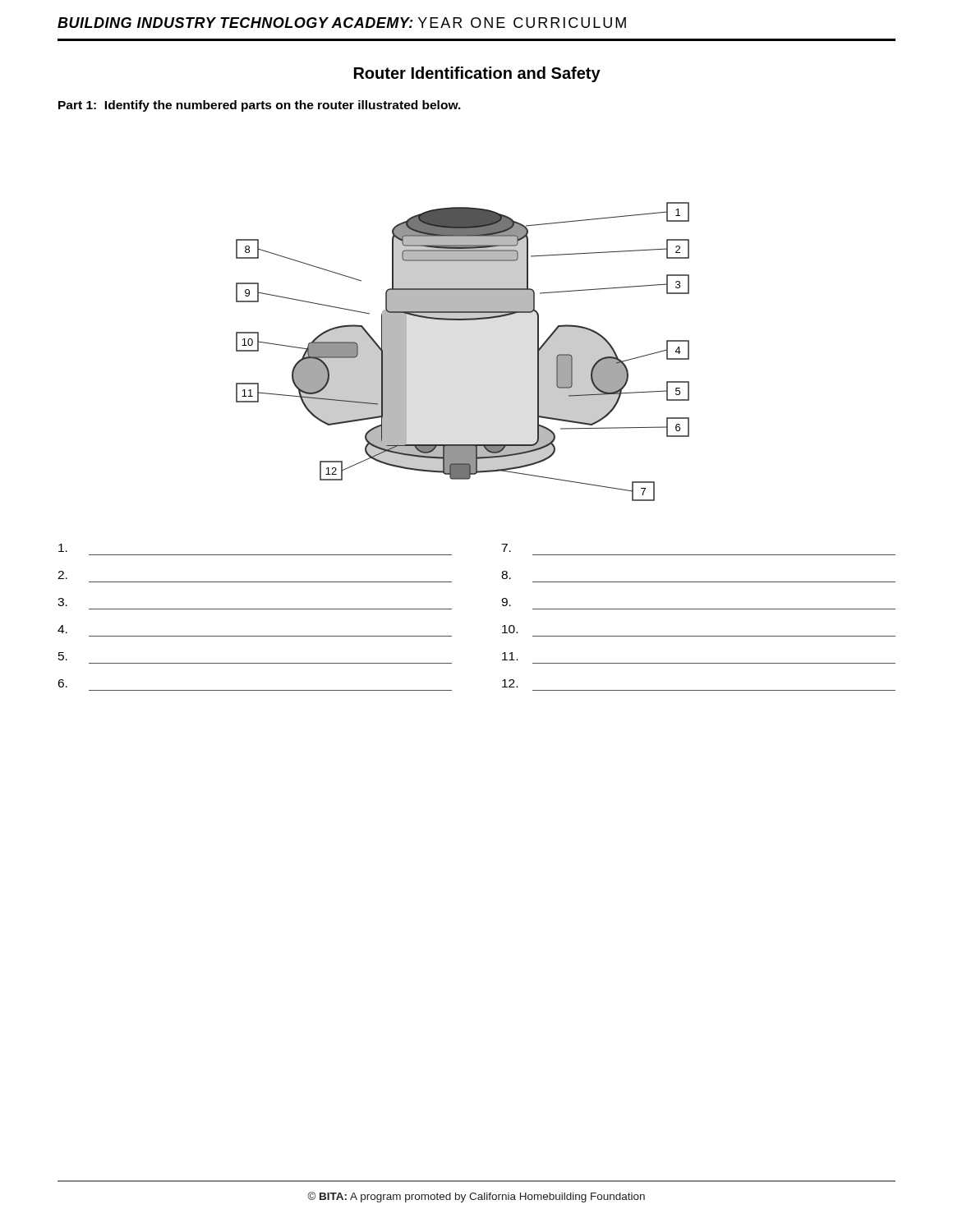Click on the text block that says "Part 1: Identify the numbered parts on the"
The height and width of the screenshot is (1232, 953).
coord(259,105)
